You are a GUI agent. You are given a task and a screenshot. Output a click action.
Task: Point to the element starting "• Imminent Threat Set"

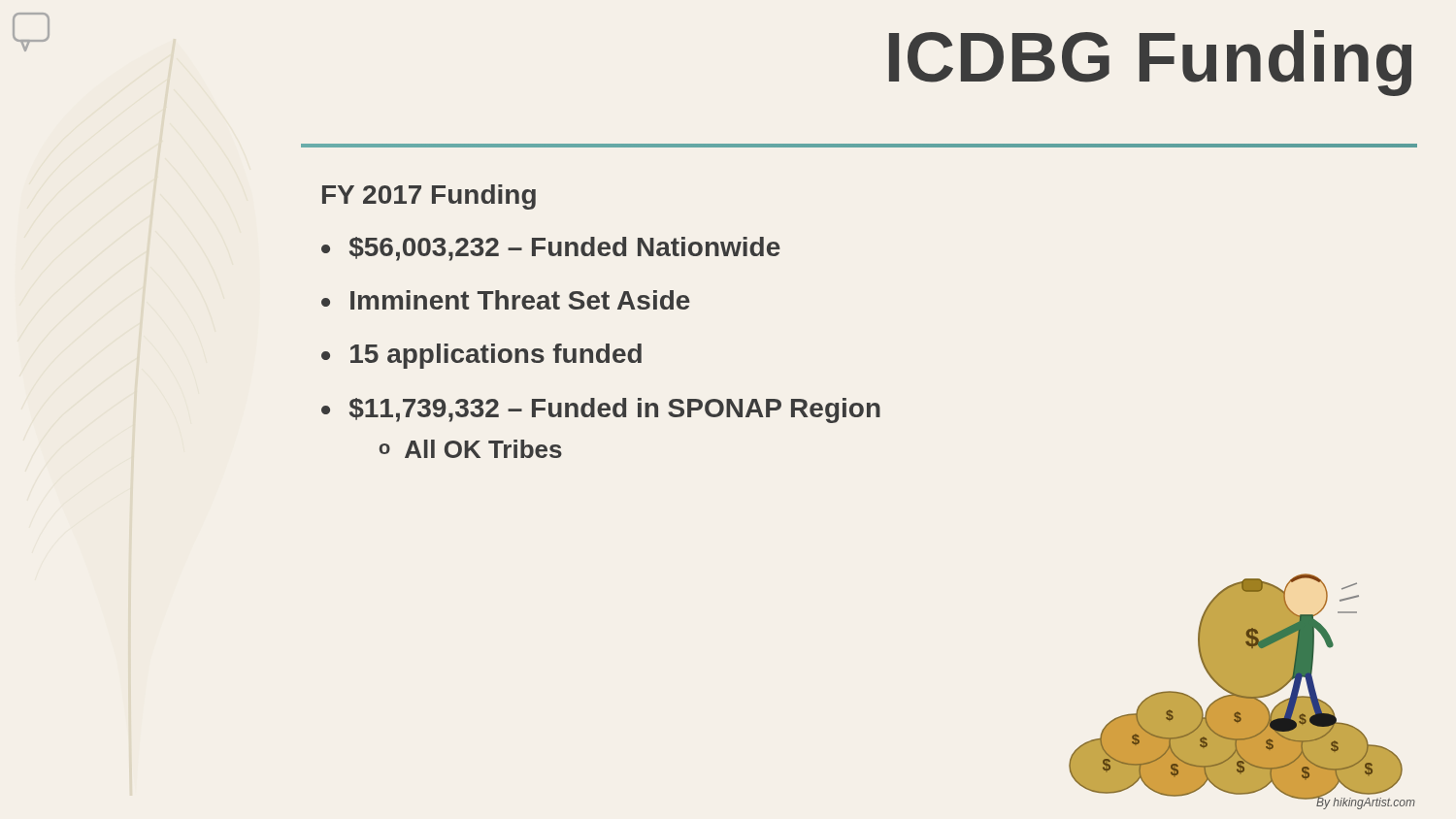point(506,300)
